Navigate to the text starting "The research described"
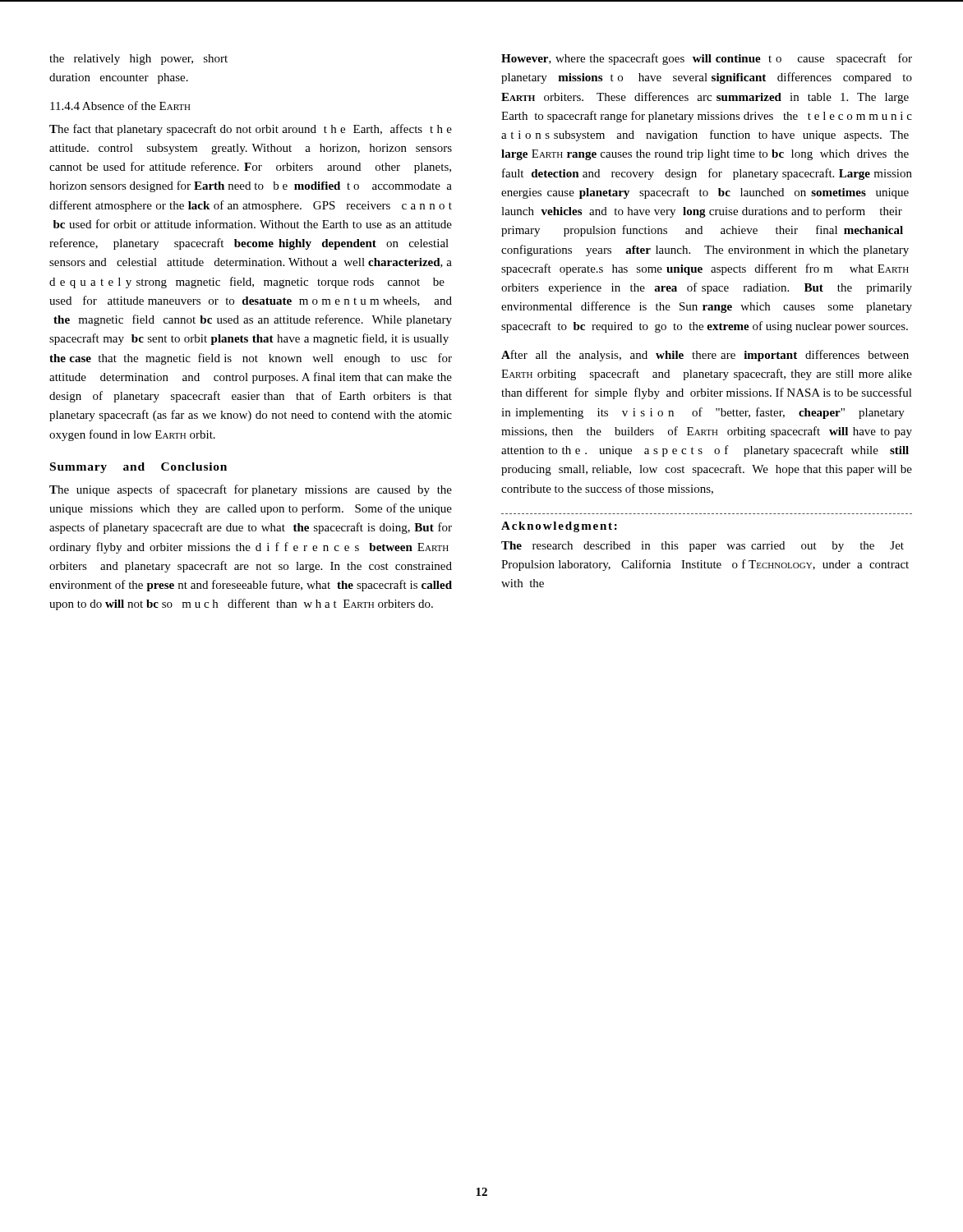The width and height of the screenshot is (963, 1232). [707, 564]
